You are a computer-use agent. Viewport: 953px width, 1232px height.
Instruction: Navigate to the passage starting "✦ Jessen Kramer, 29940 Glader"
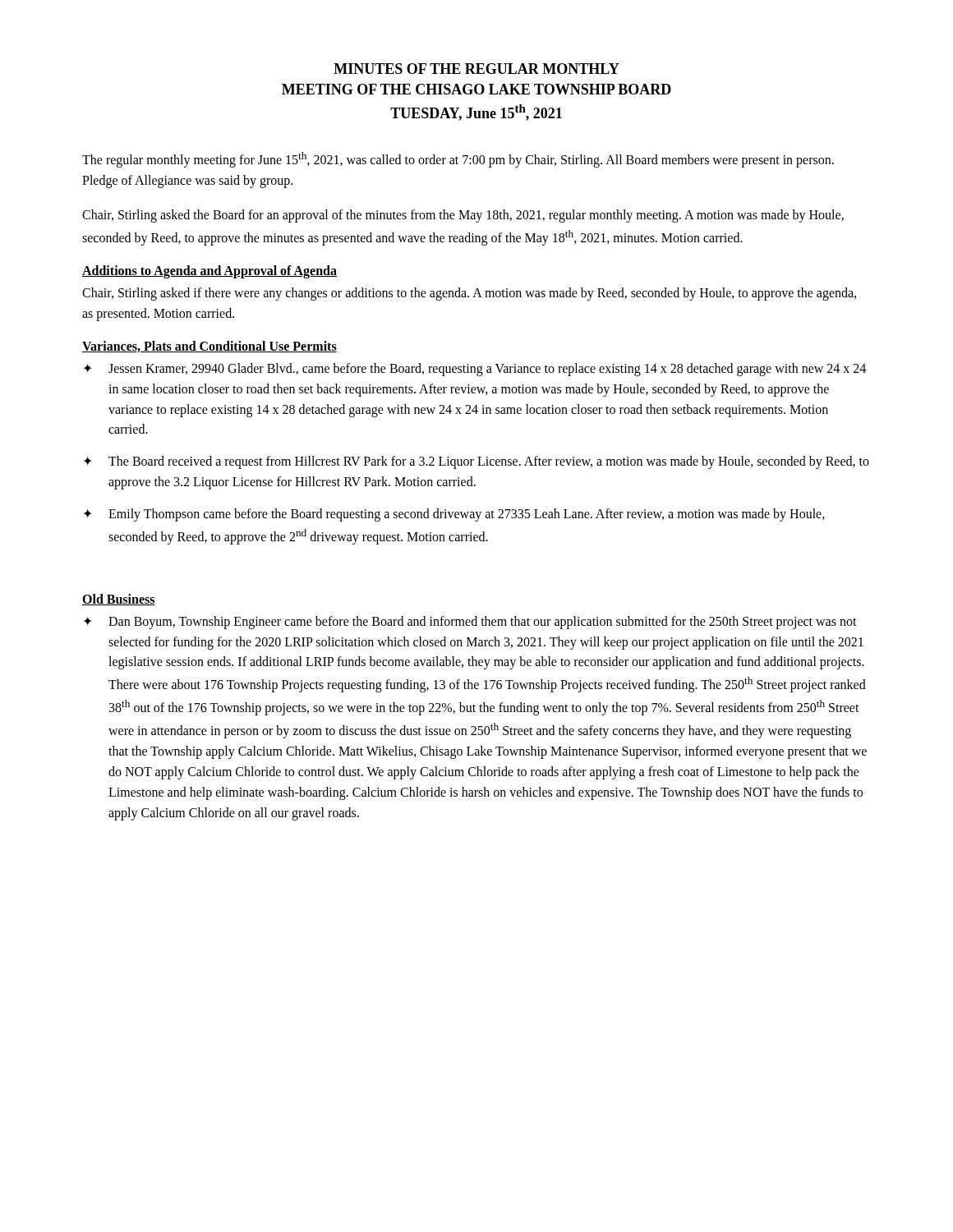[x=476, y=400]
